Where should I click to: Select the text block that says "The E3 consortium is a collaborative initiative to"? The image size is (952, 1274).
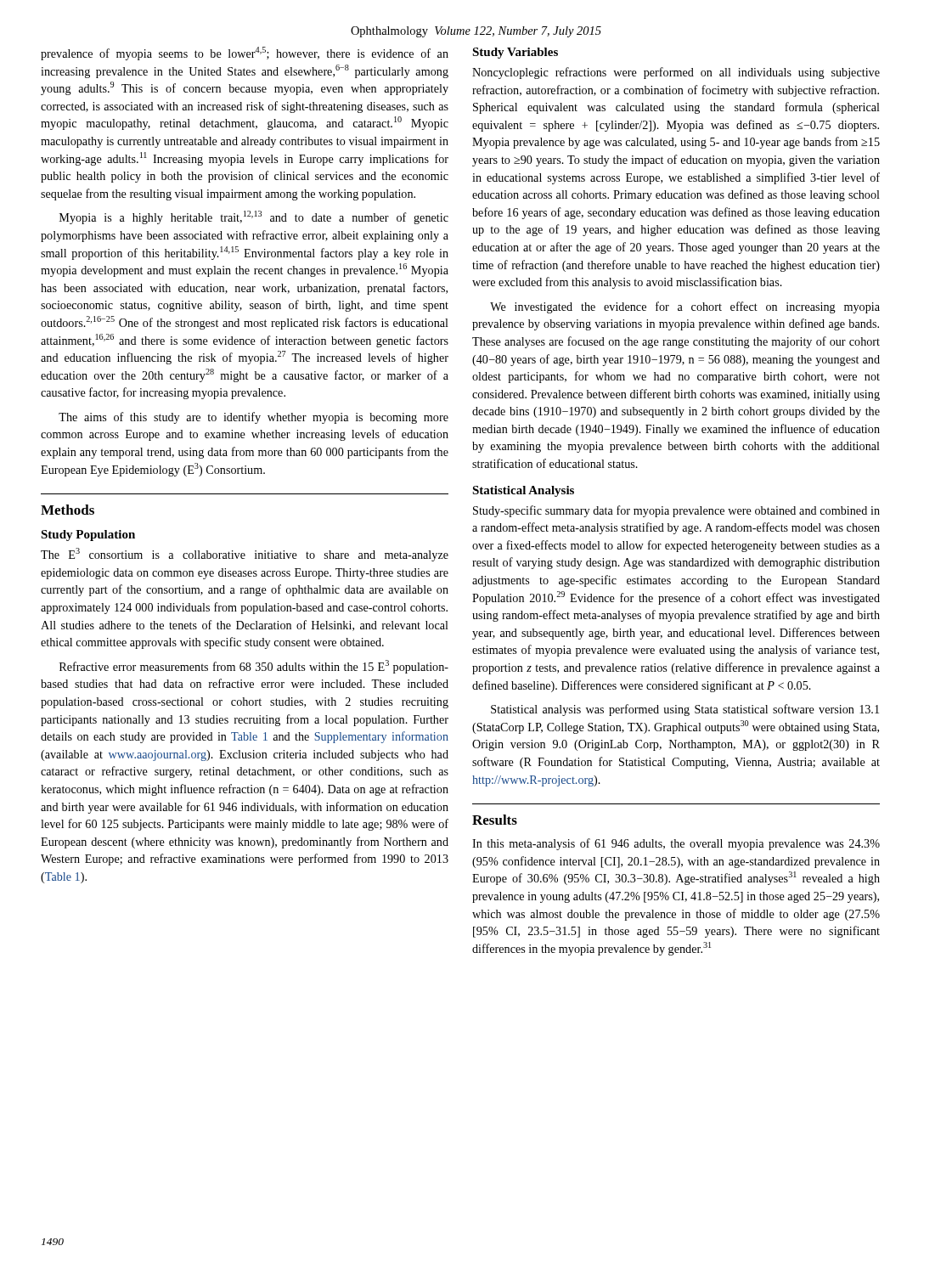(245, 599)
